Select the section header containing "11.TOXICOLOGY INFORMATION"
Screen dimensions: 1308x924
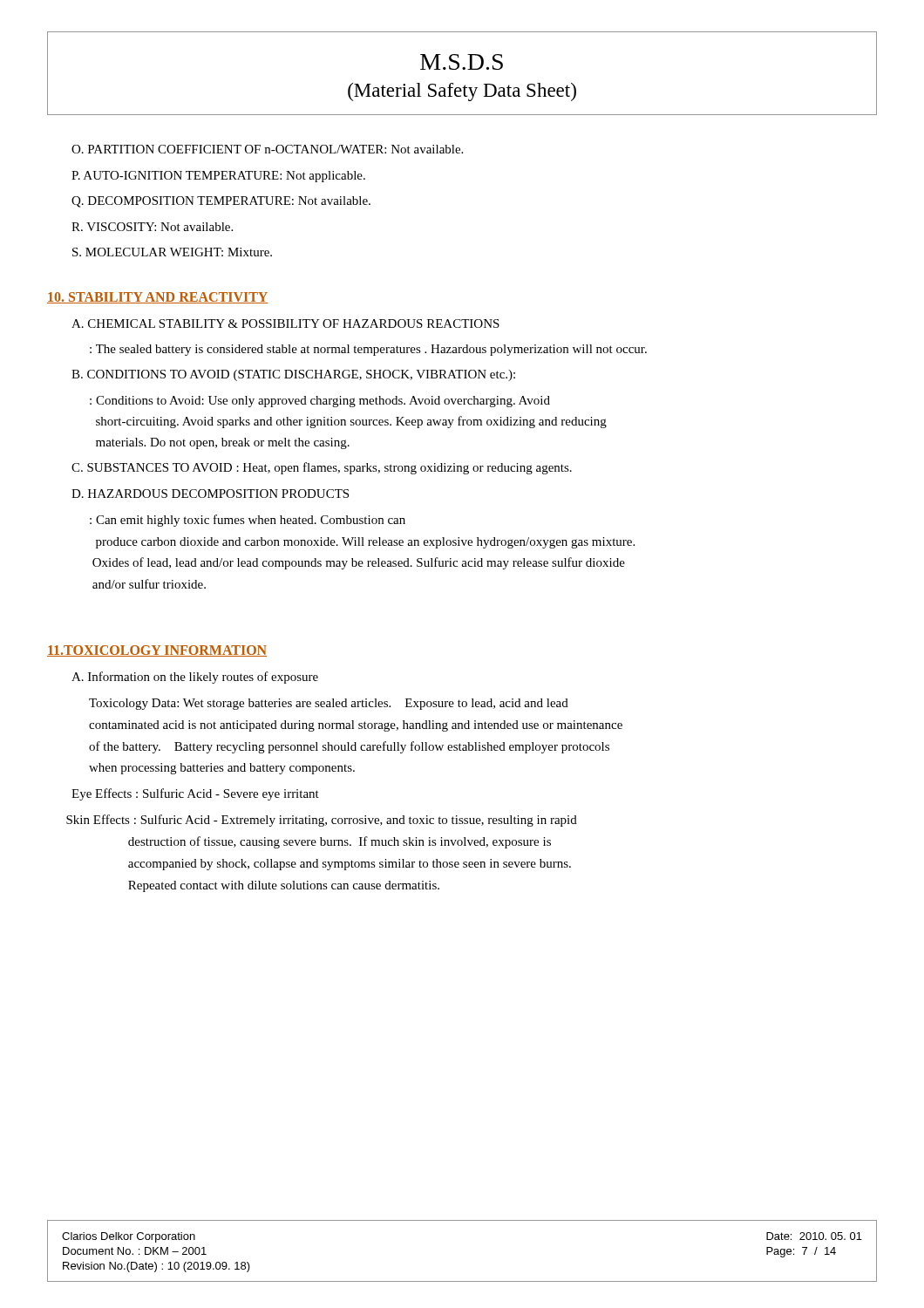point(157,650)
